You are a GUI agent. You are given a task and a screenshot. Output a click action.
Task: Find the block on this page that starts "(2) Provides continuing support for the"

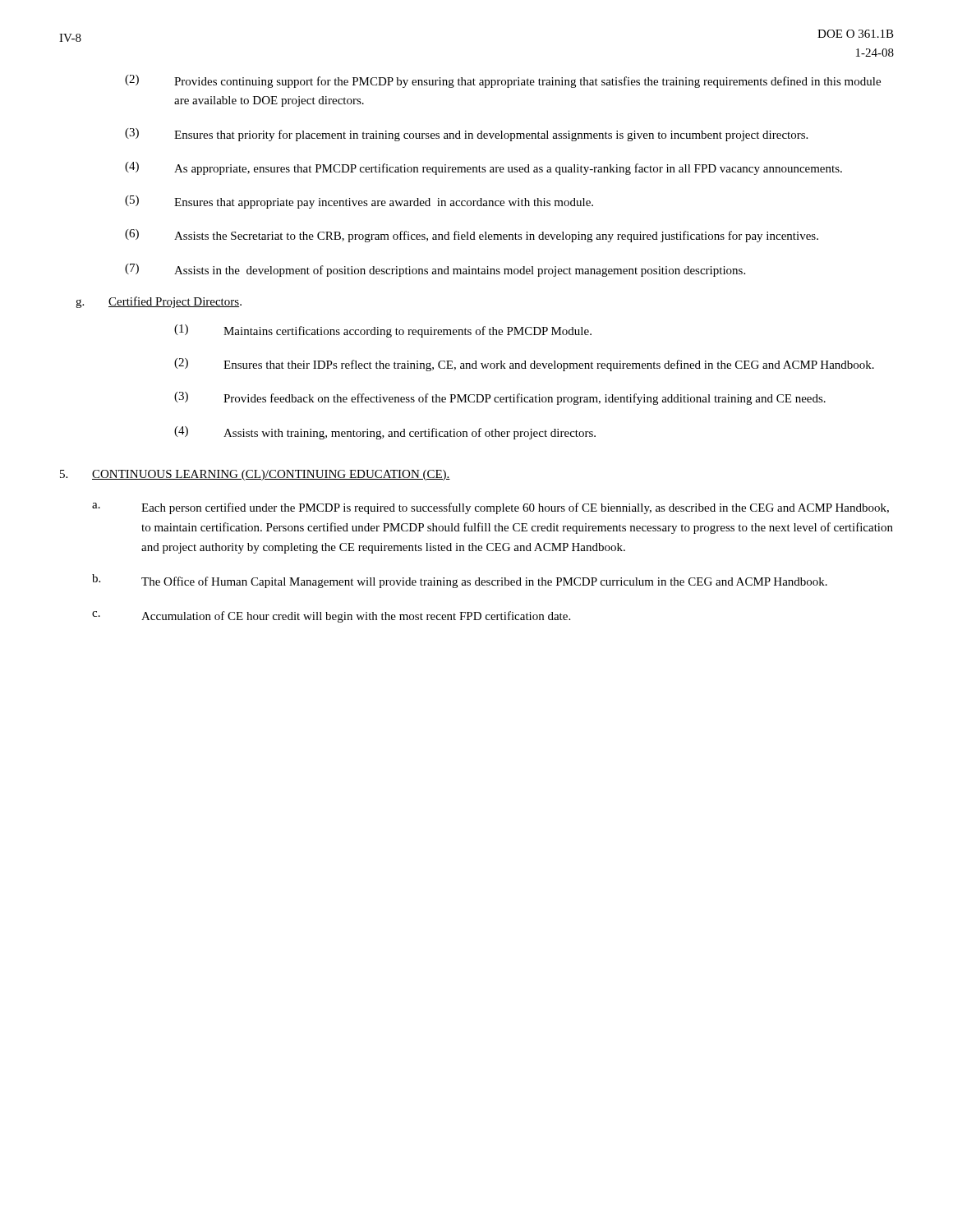[476, 91]
